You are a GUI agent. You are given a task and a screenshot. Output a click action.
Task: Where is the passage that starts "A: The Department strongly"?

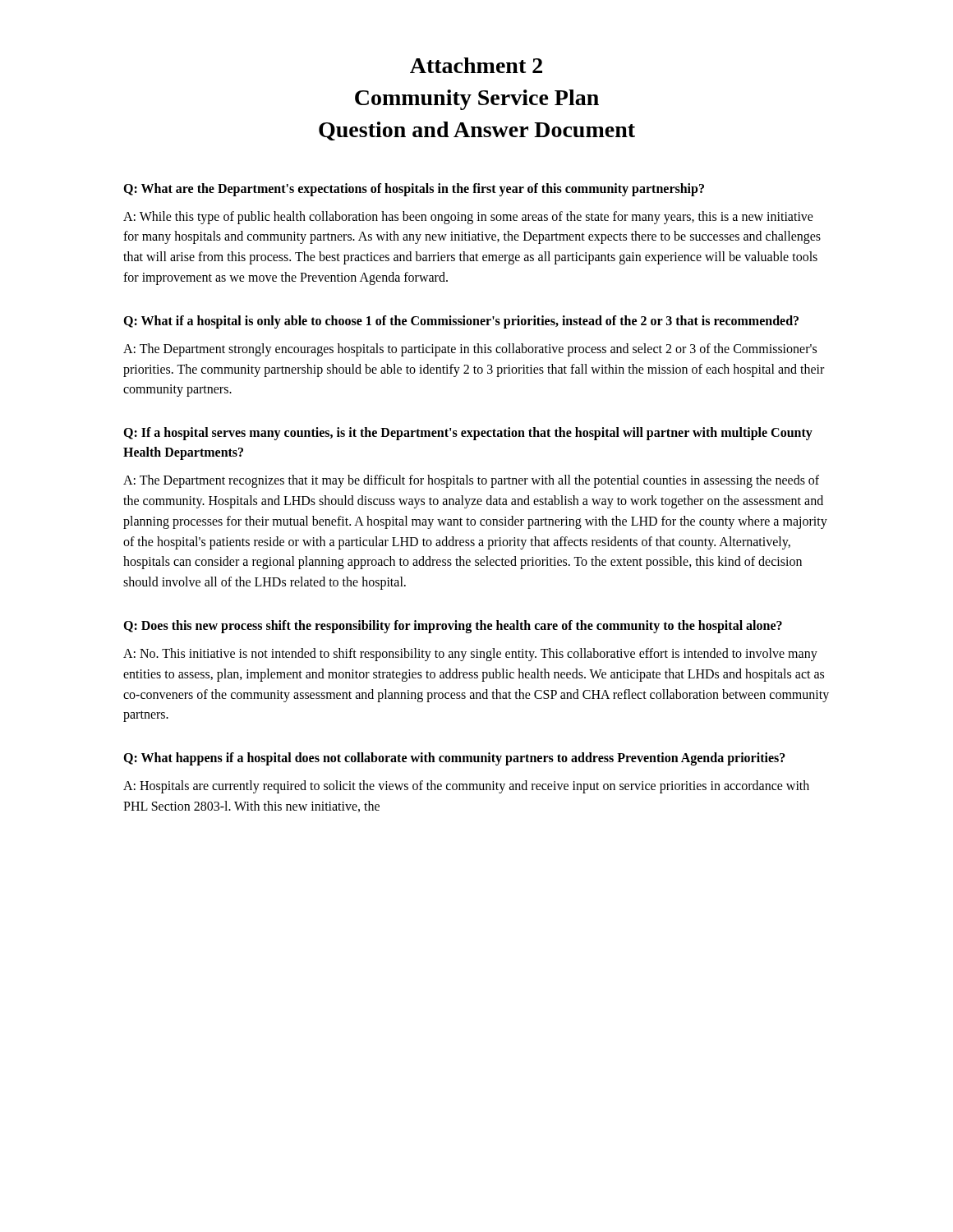pos(474,369)
